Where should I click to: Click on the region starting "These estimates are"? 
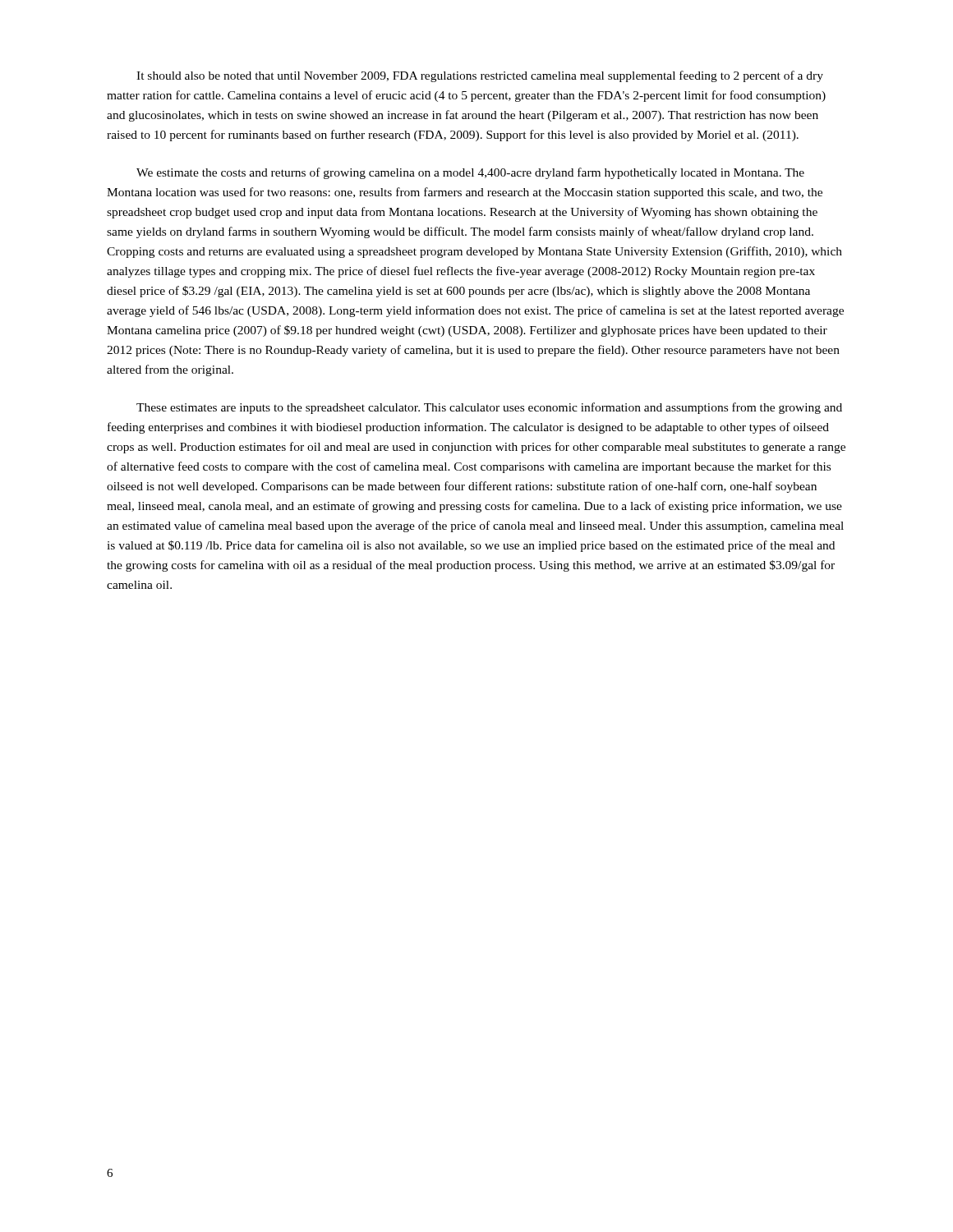(x=476, y=496)
